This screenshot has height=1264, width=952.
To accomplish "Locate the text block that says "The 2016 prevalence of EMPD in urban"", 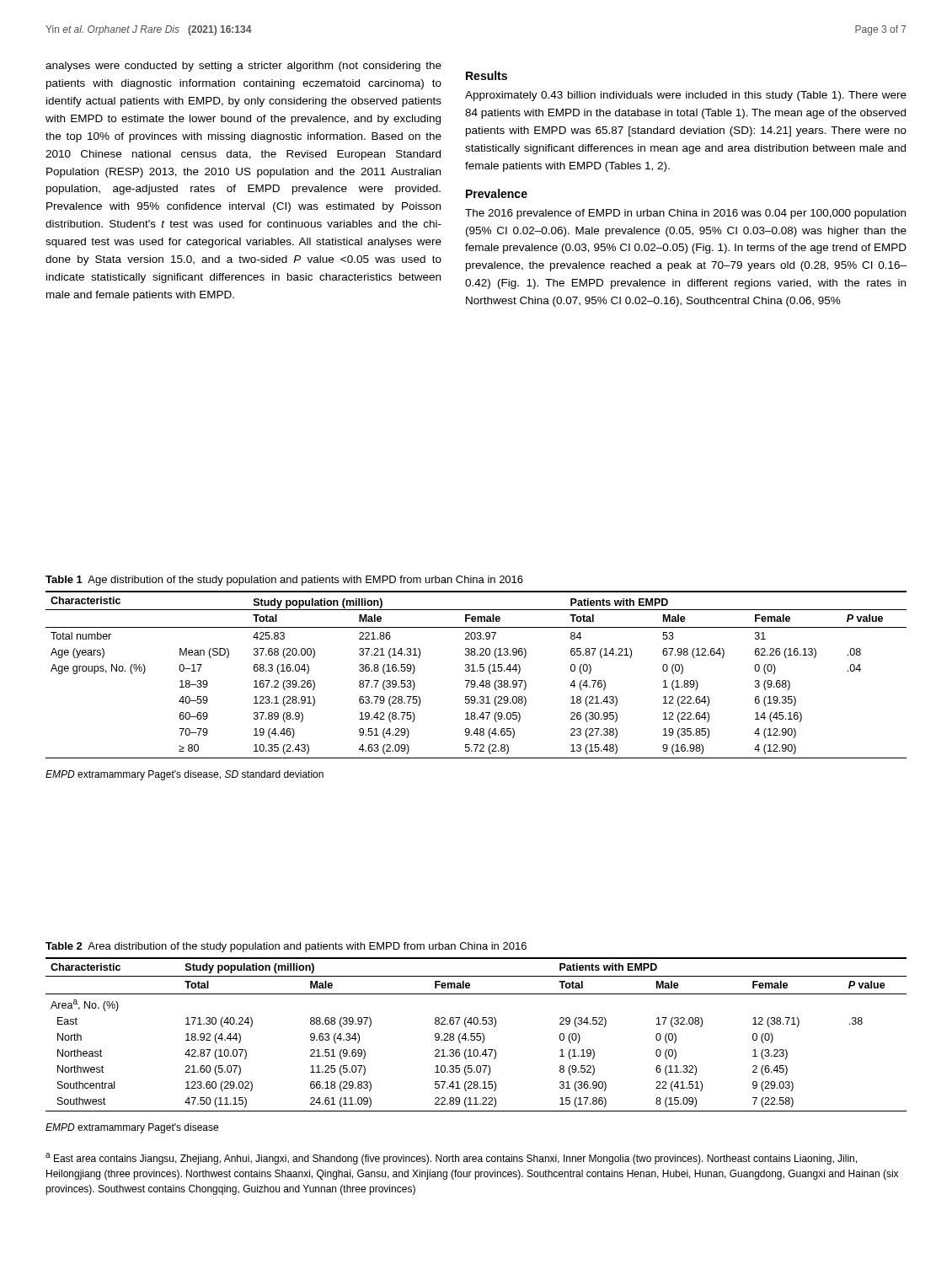I will click(x=686, y=257).
